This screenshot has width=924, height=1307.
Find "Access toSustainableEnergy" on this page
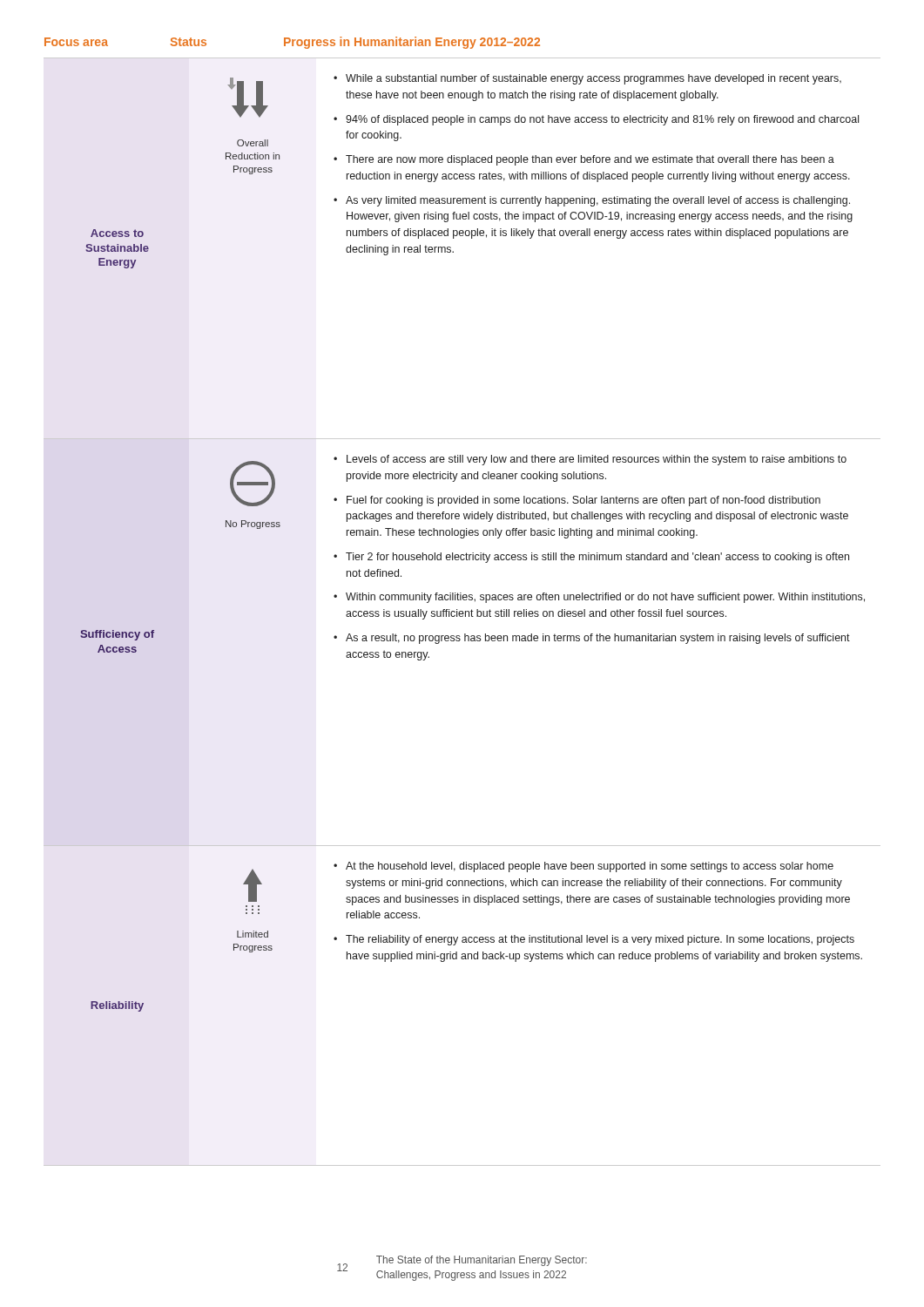[x=117, y=247]
